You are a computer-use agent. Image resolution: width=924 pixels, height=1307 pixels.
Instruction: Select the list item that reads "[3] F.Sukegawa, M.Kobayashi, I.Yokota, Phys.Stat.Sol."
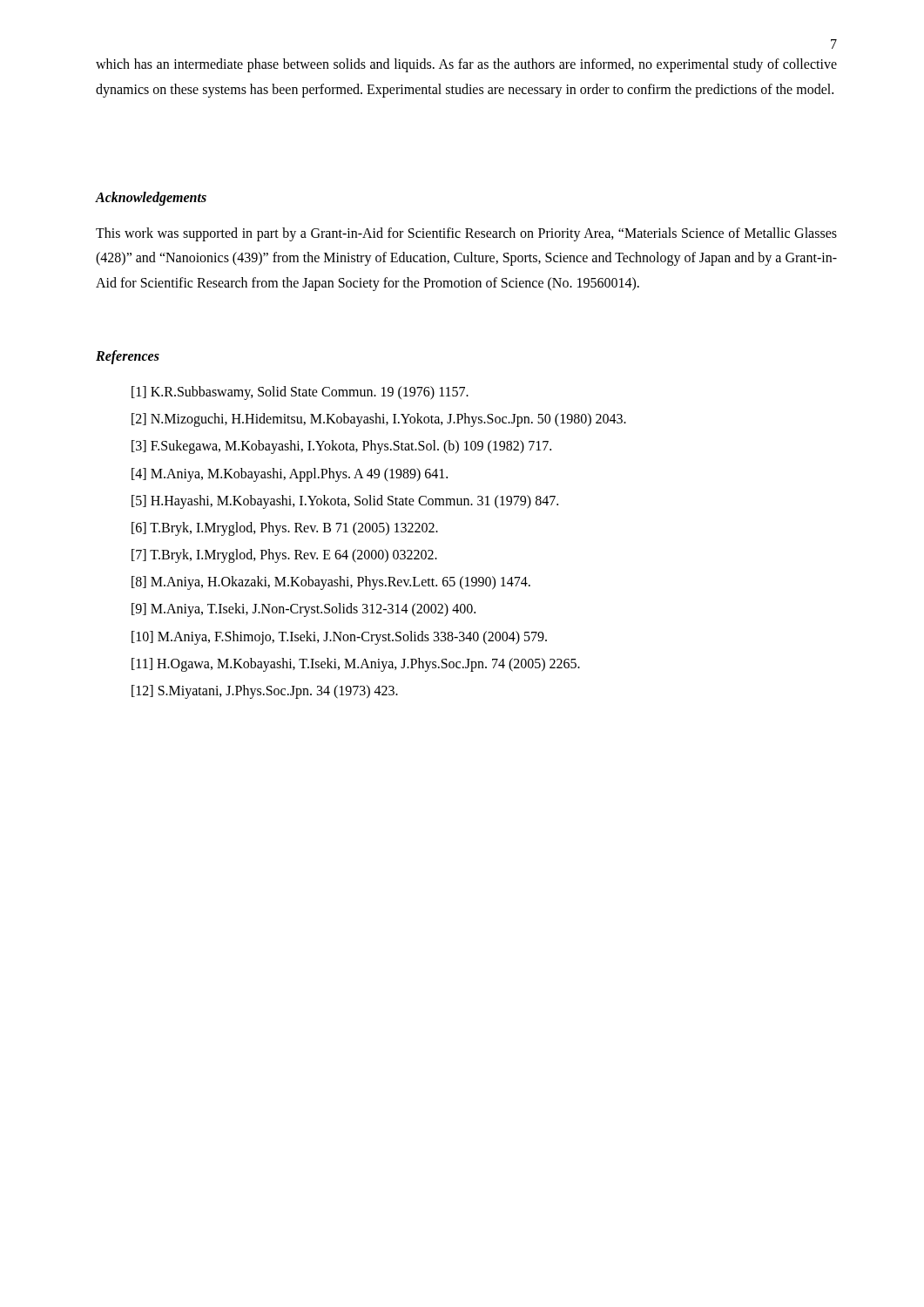pyautogui.click(x=341, y=446)
